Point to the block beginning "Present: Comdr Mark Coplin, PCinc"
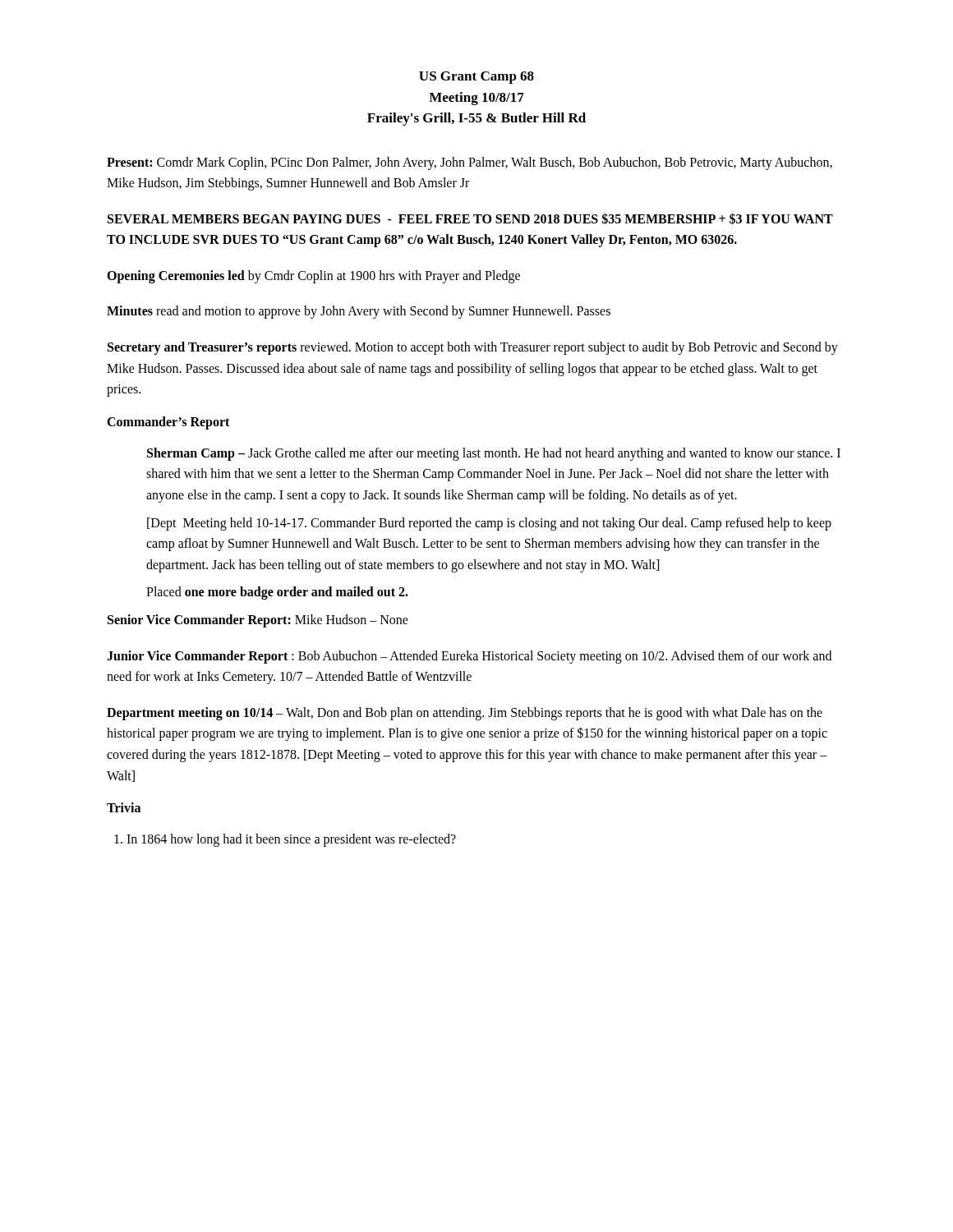 476,173
